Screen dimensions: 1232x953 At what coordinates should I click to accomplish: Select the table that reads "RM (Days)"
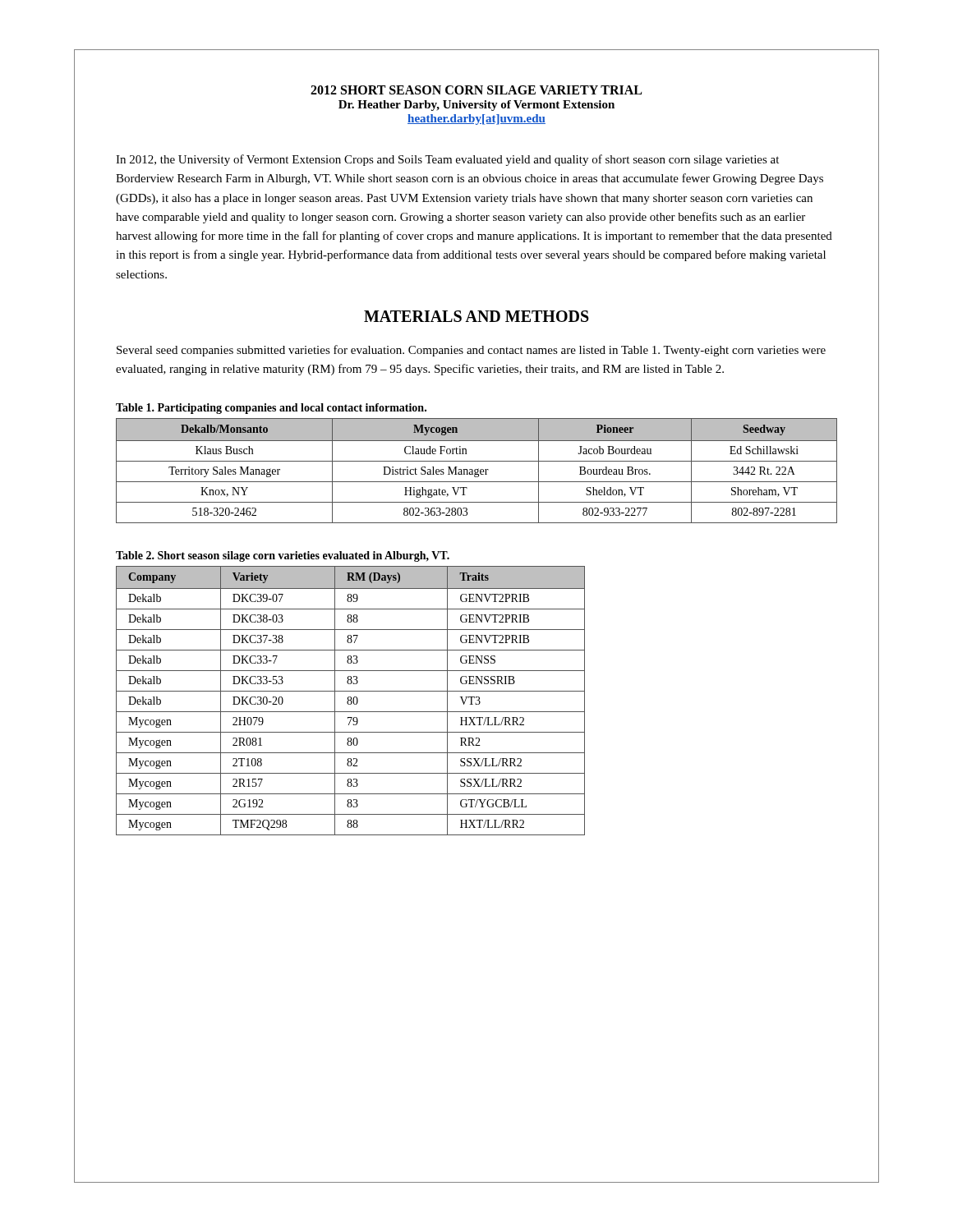[476, 701]
